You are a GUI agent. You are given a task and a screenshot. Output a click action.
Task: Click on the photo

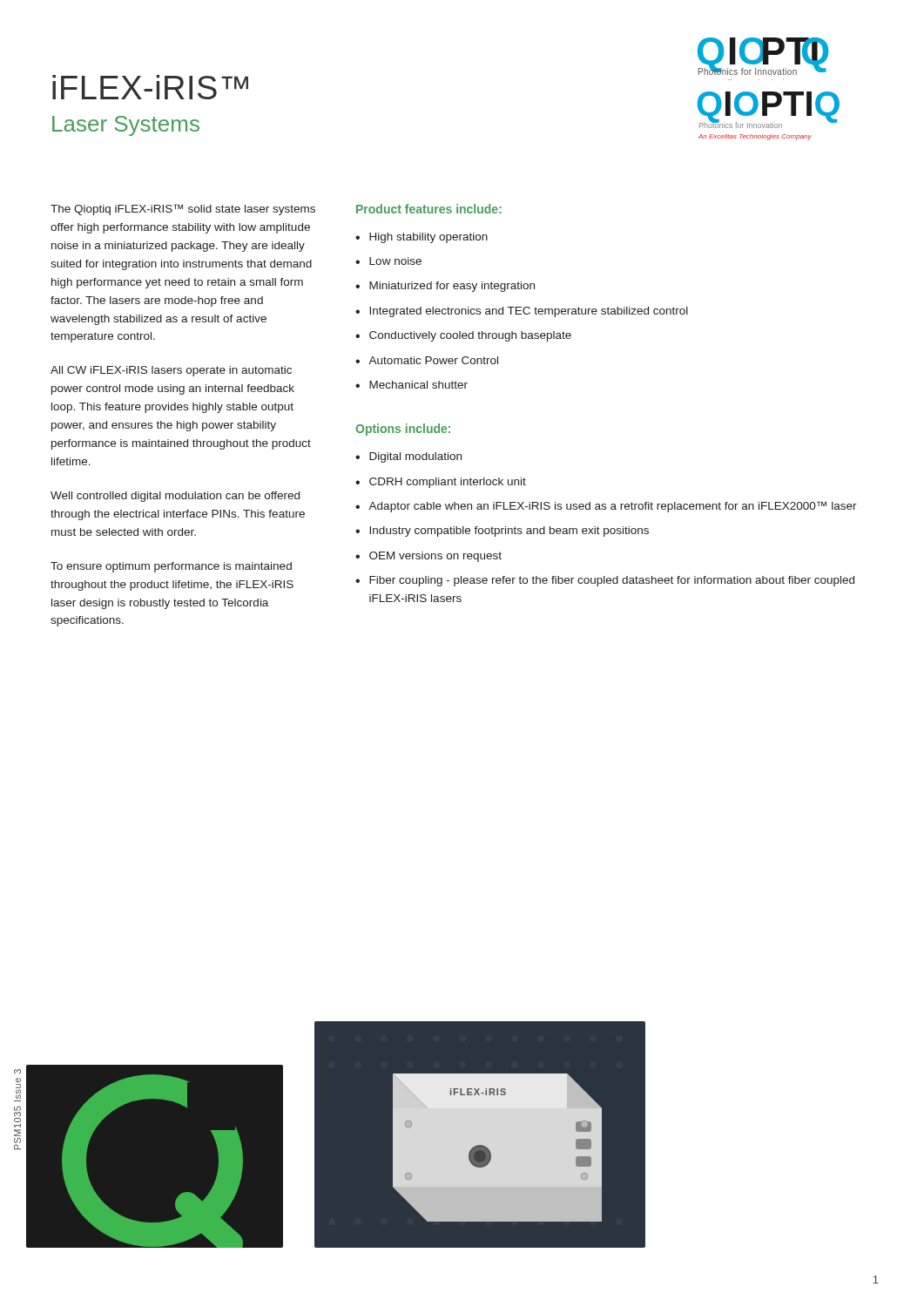(x=480, y=1134)
